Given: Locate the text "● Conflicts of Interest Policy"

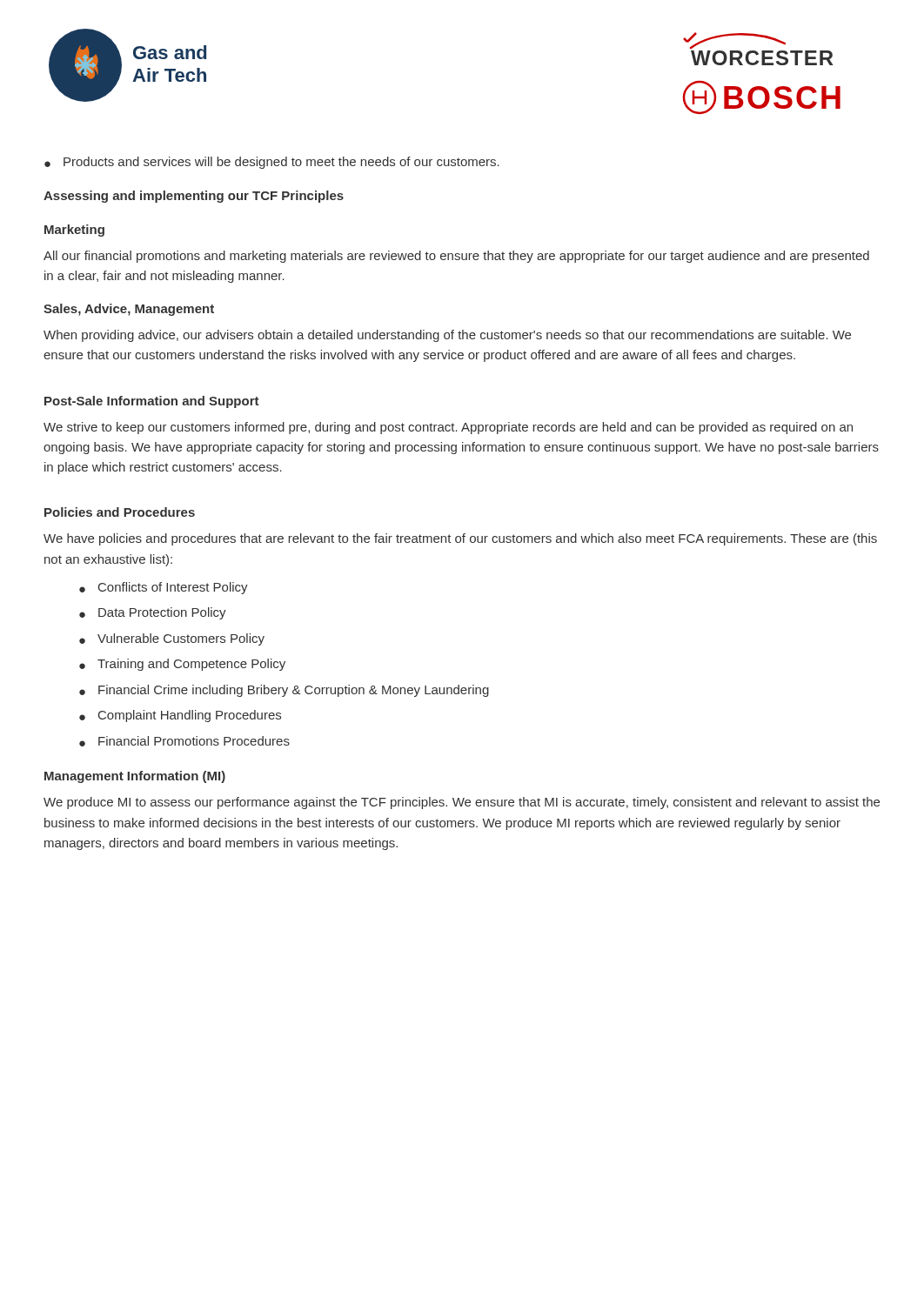Looking at the screenshot, I should pos(163,588).
